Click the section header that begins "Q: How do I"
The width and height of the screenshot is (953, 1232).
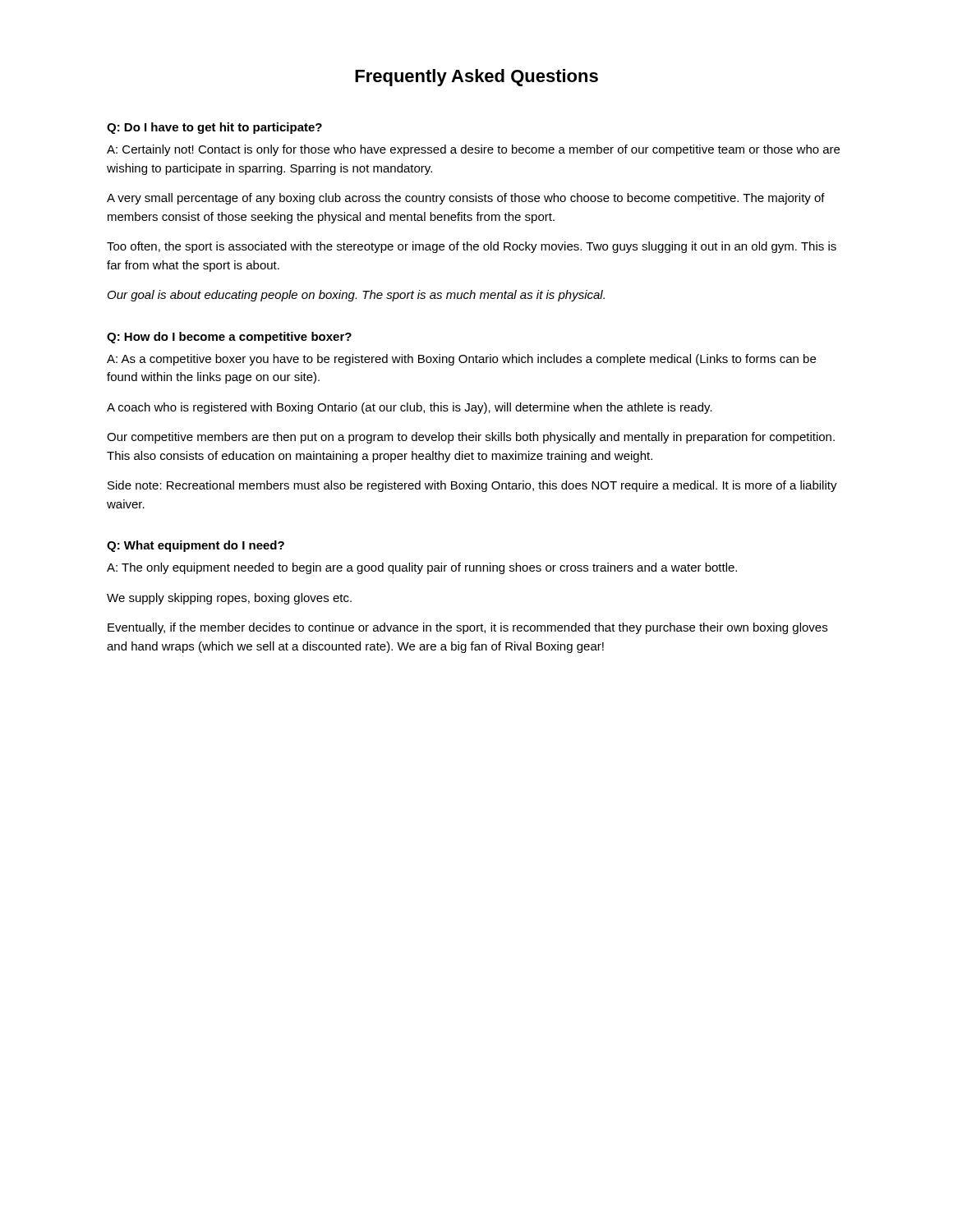point(229,338)
